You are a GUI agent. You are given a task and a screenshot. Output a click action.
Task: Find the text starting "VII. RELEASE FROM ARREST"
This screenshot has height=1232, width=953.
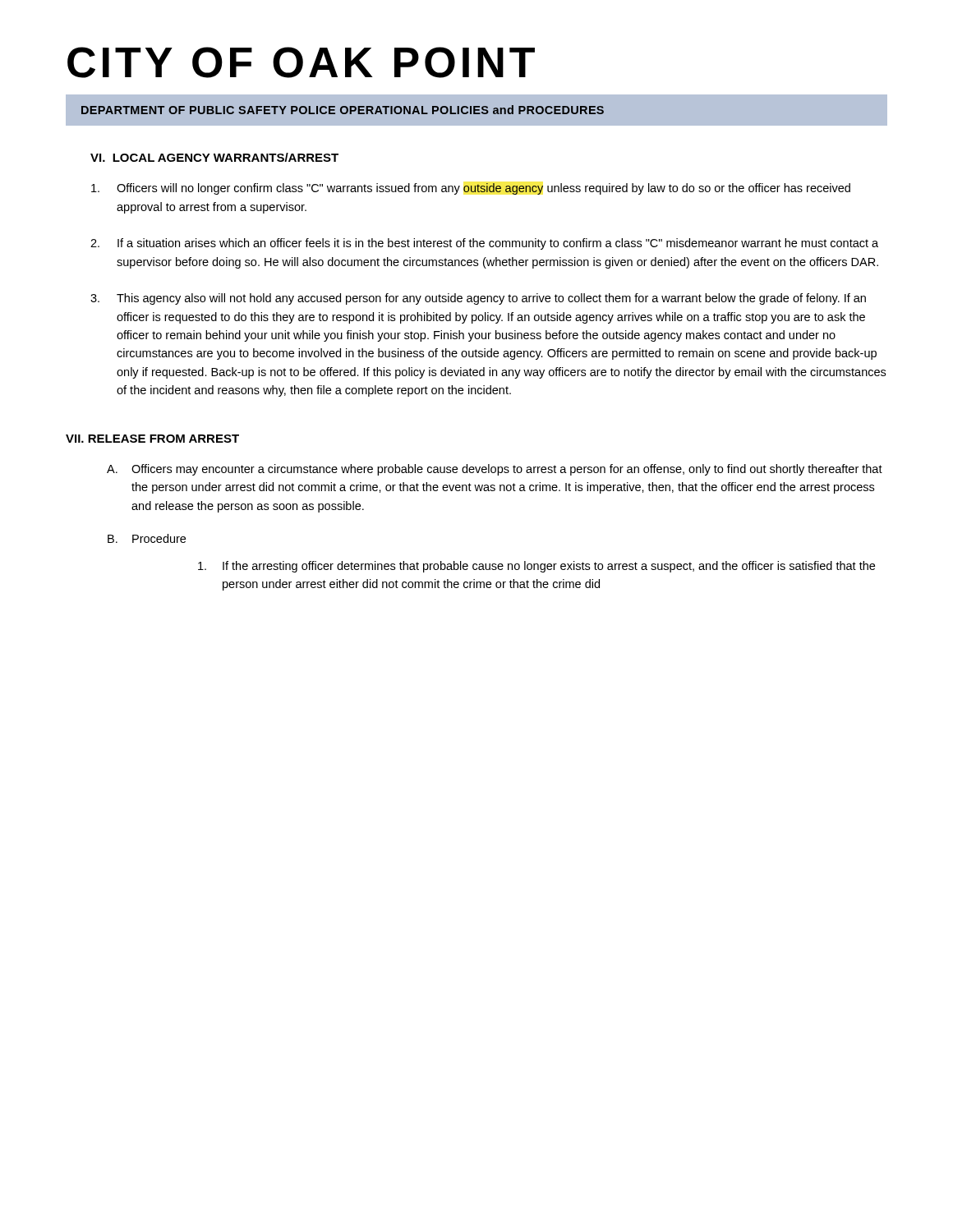point(152,438)
